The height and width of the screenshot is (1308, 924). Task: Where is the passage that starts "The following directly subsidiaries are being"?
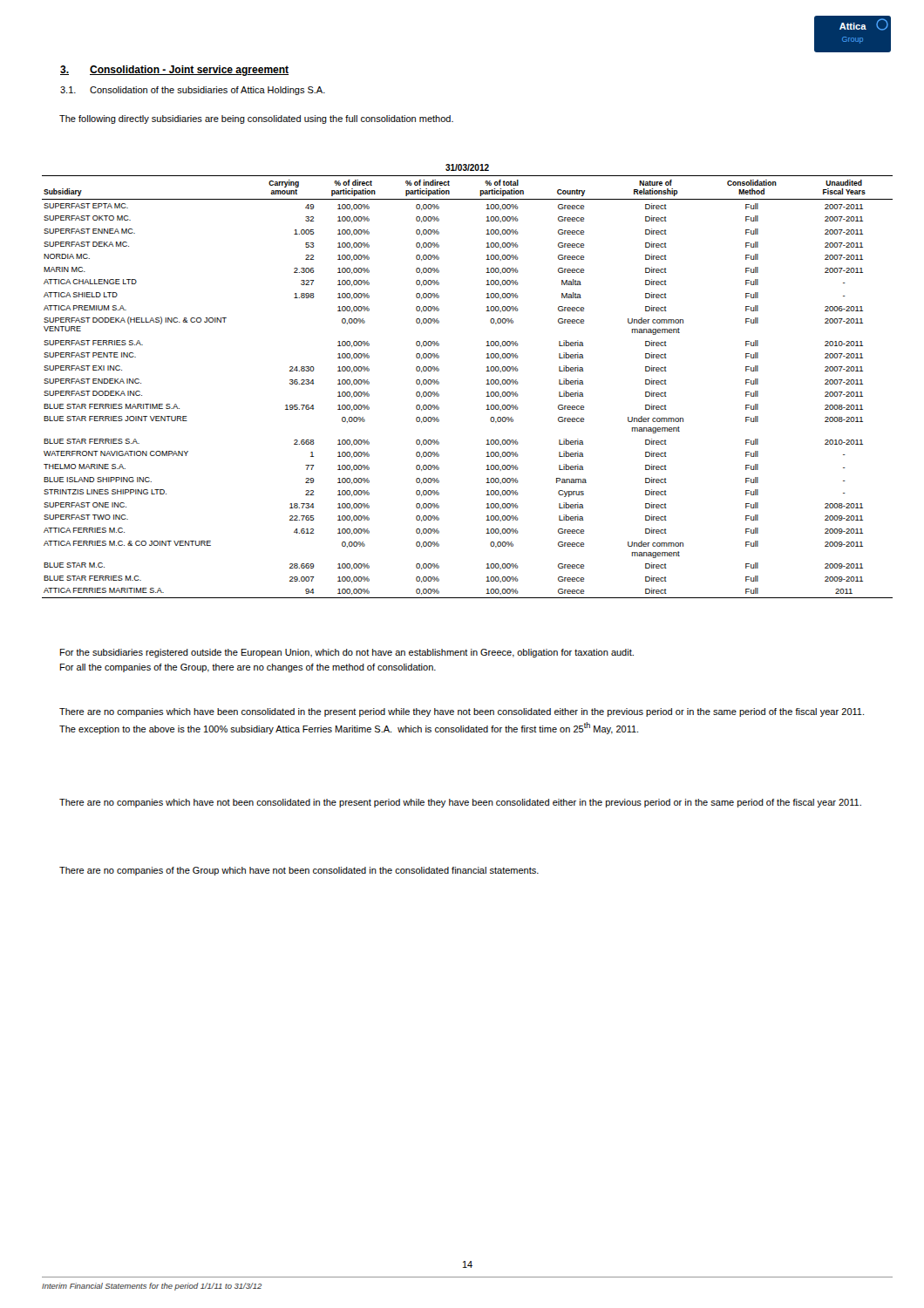click(x=257, y=119)
